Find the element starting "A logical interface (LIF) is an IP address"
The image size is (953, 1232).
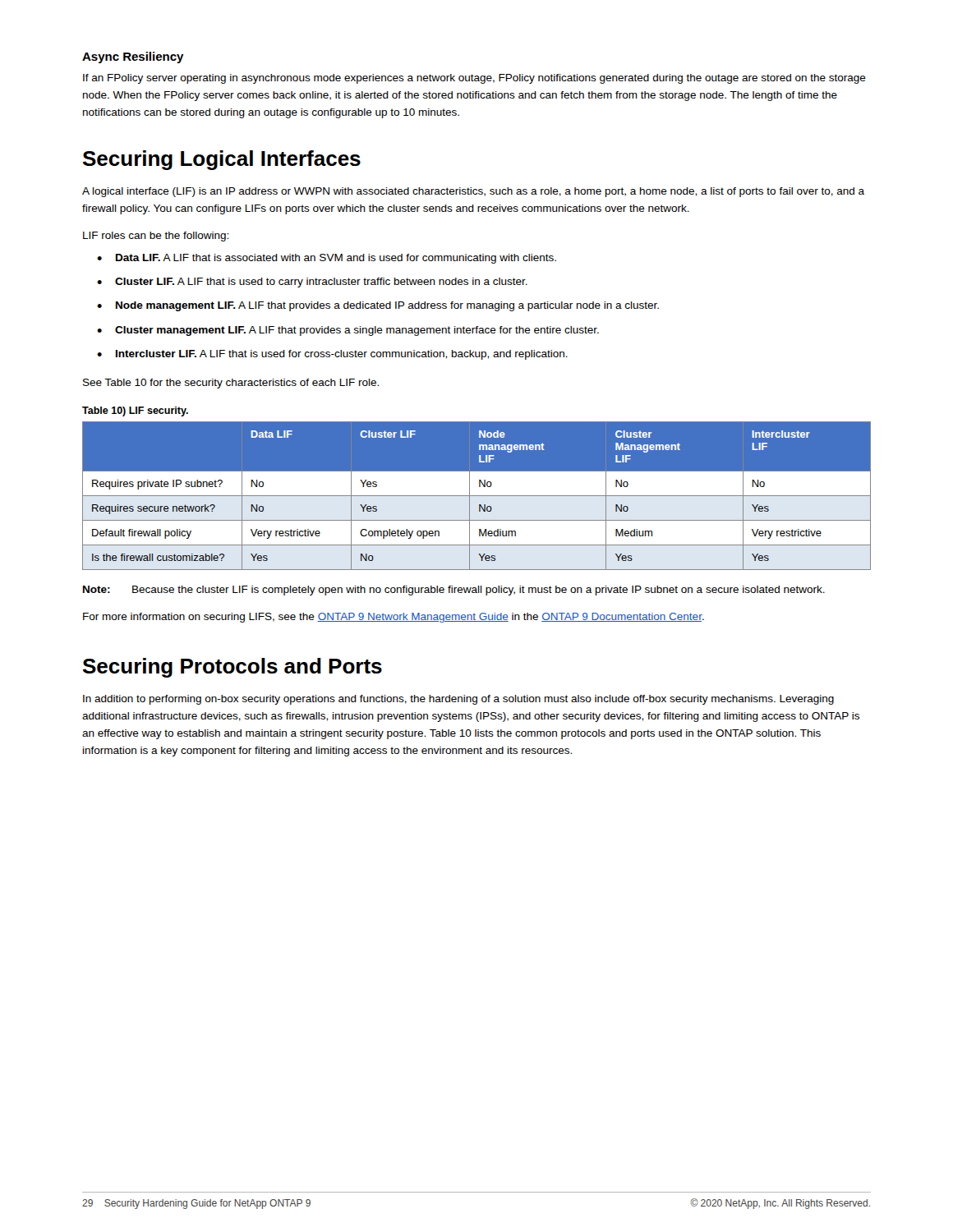click(473, 199)
